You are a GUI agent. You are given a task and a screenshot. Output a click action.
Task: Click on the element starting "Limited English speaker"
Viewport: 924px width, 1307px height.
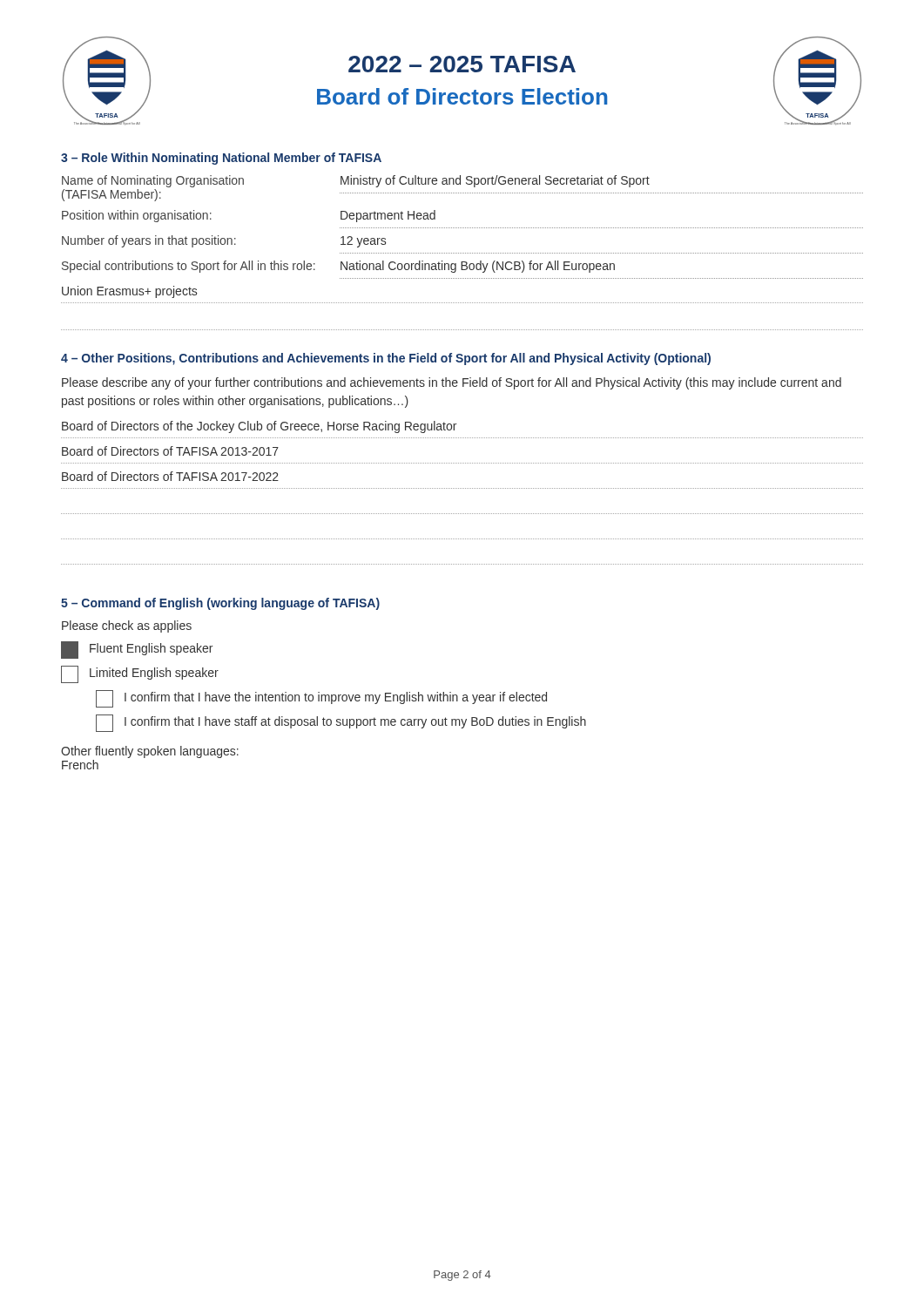[x=140, y=674]
